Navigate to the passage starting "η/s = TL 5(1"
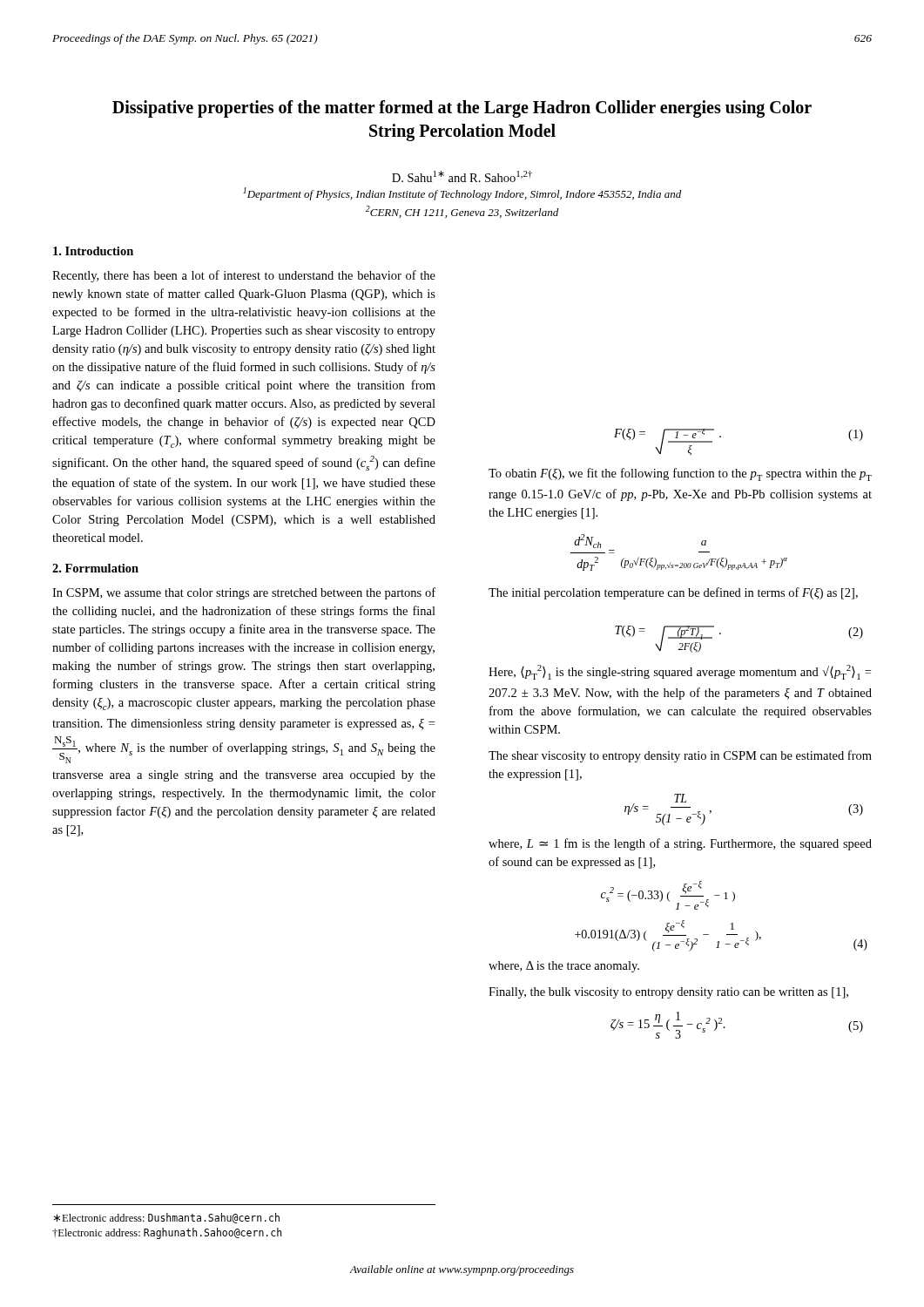Viewport: 924px width, 1307px height. pos(680,809)
